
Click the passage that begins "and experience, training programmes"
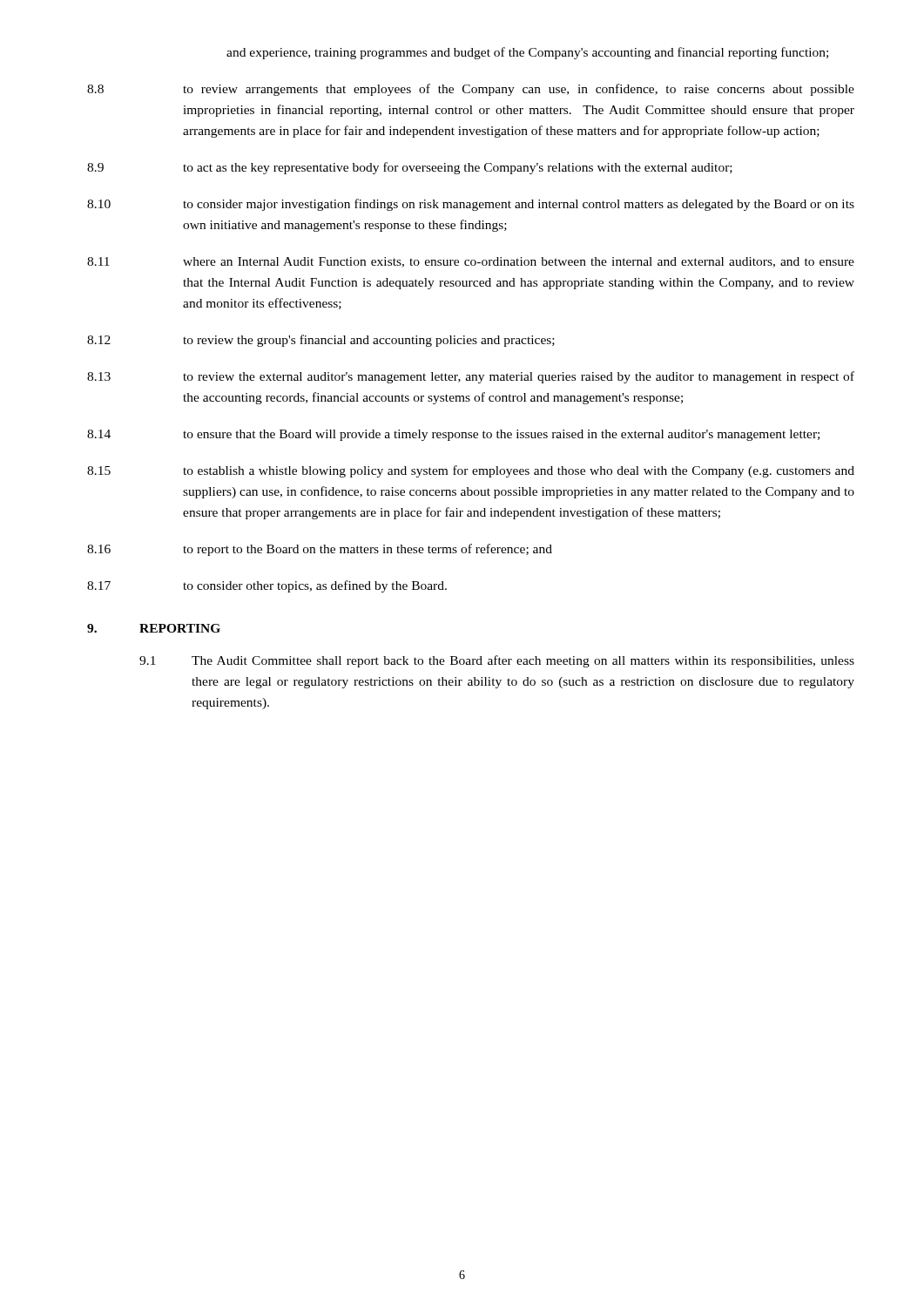coord(528,52)
